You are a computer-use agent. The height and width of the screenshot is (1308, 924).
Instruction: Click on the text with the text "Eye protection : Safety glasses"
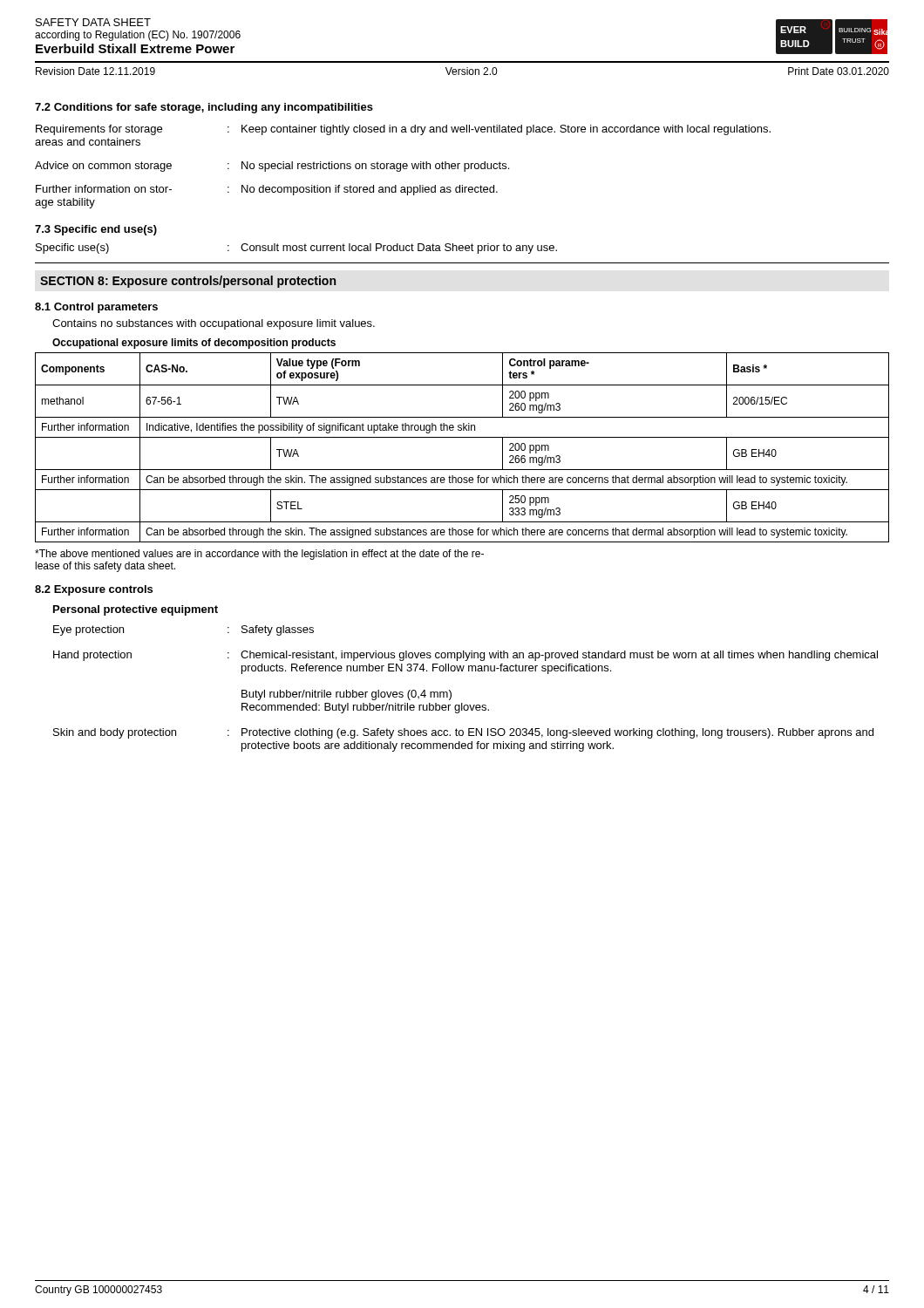(x=86, y=630)
